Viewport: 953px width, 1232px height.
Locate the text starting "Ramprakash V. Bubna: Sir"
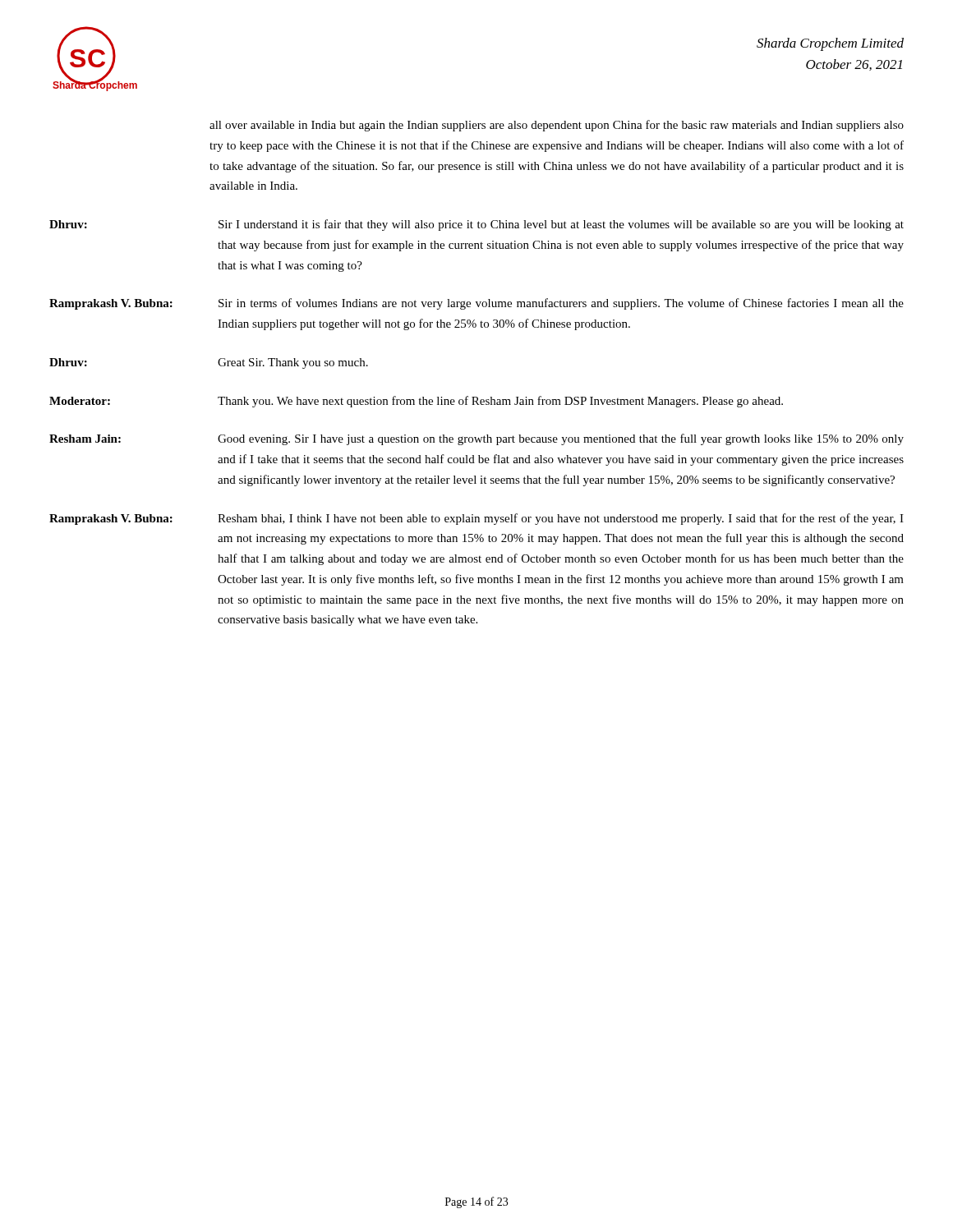coord(476,314)
